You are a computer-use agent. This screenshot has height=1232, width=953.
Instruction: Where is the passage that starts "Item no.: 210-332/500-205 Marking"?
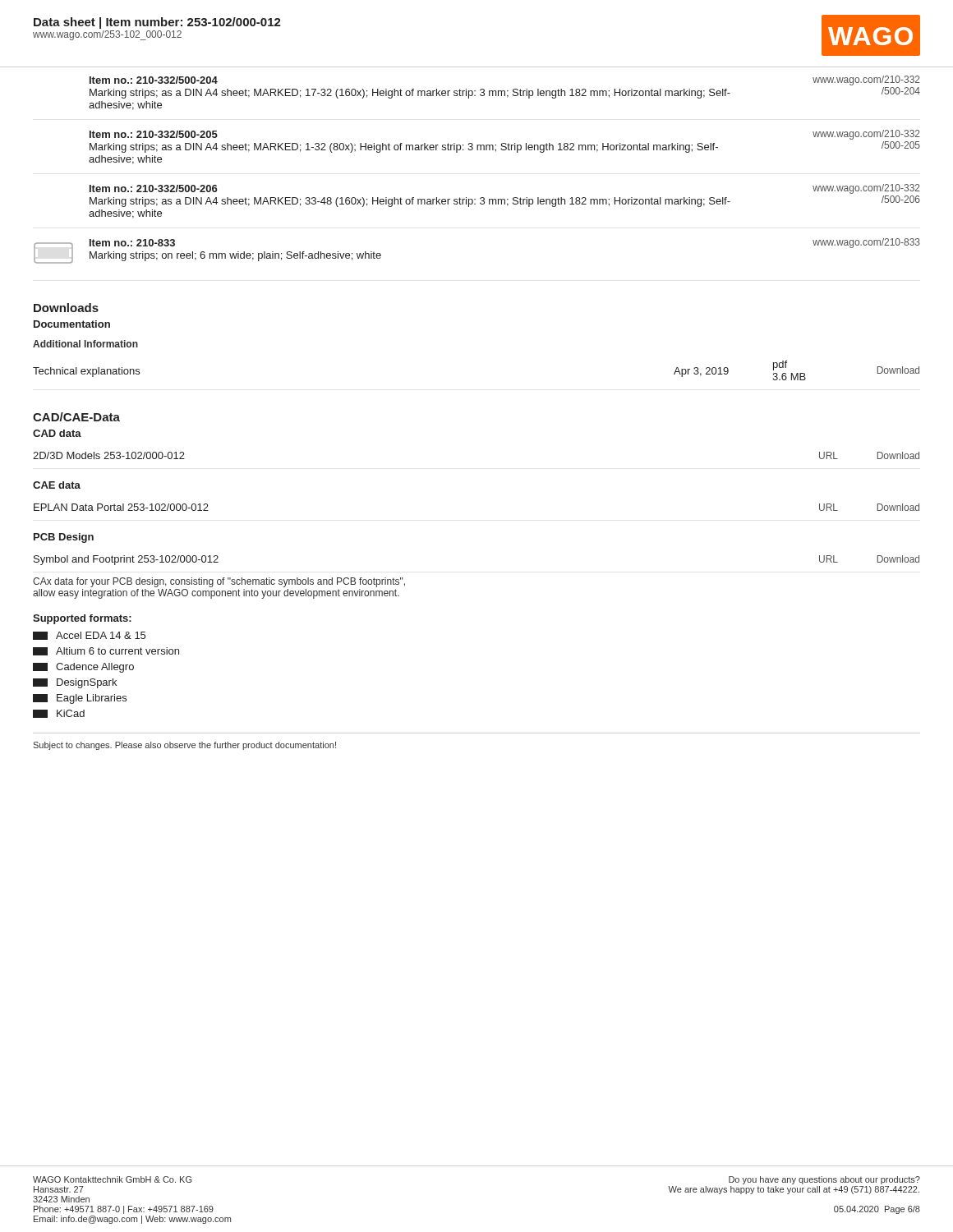501,147
